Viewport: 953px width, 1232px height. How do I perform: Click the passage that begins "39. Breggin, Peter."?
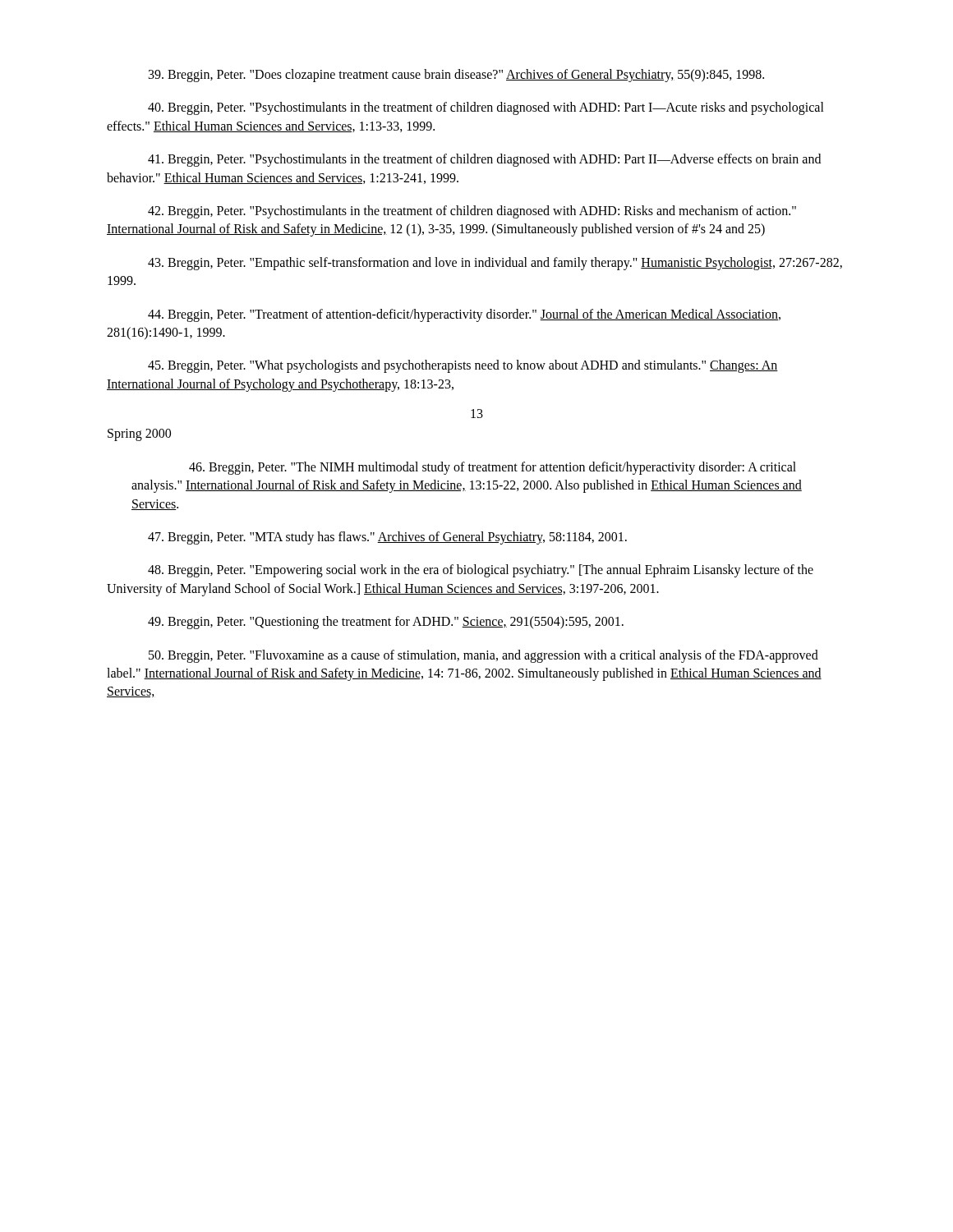point(457,74)
